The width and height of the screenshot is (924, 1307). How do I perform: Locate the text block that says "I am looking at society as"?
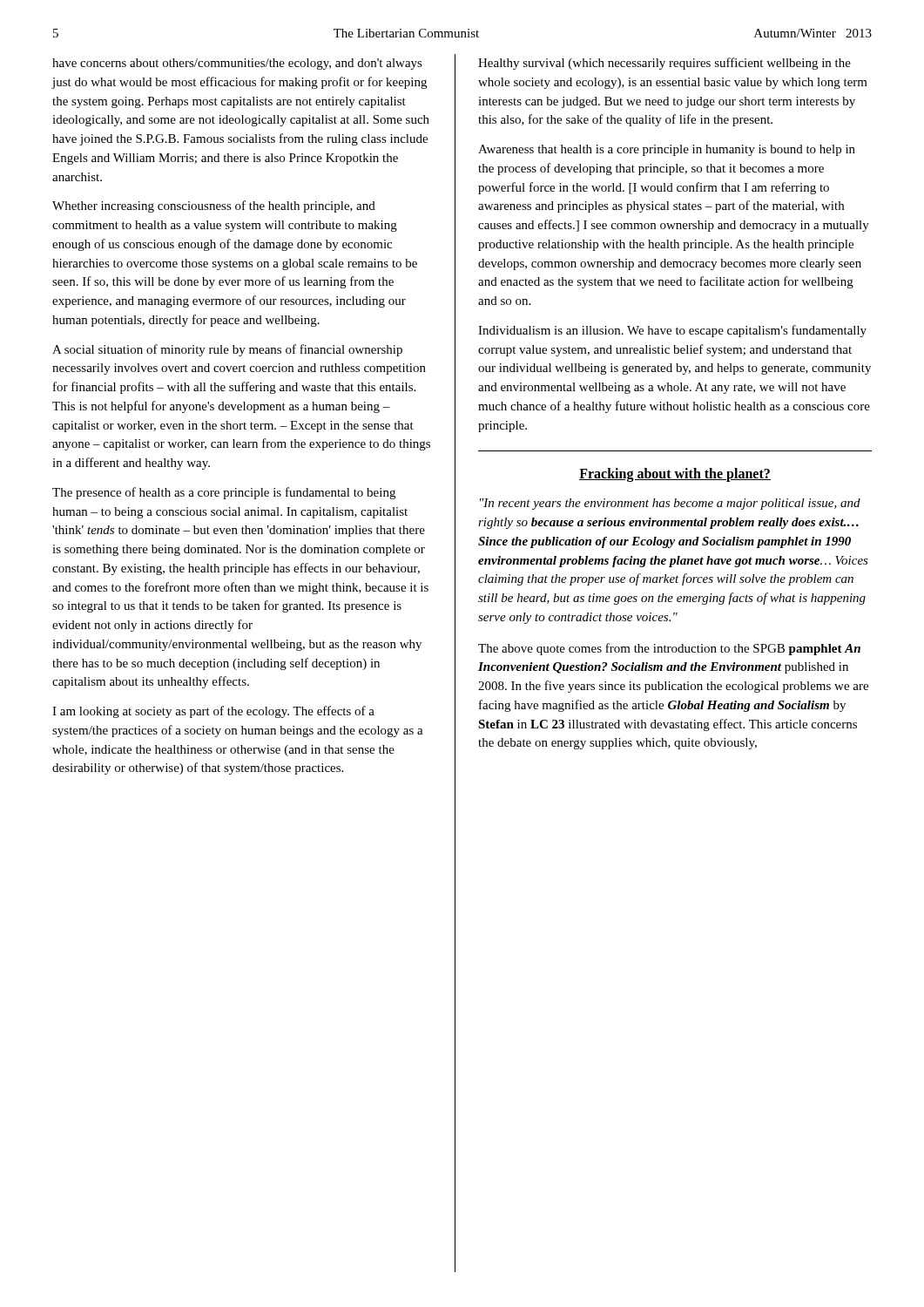point(242,740)
